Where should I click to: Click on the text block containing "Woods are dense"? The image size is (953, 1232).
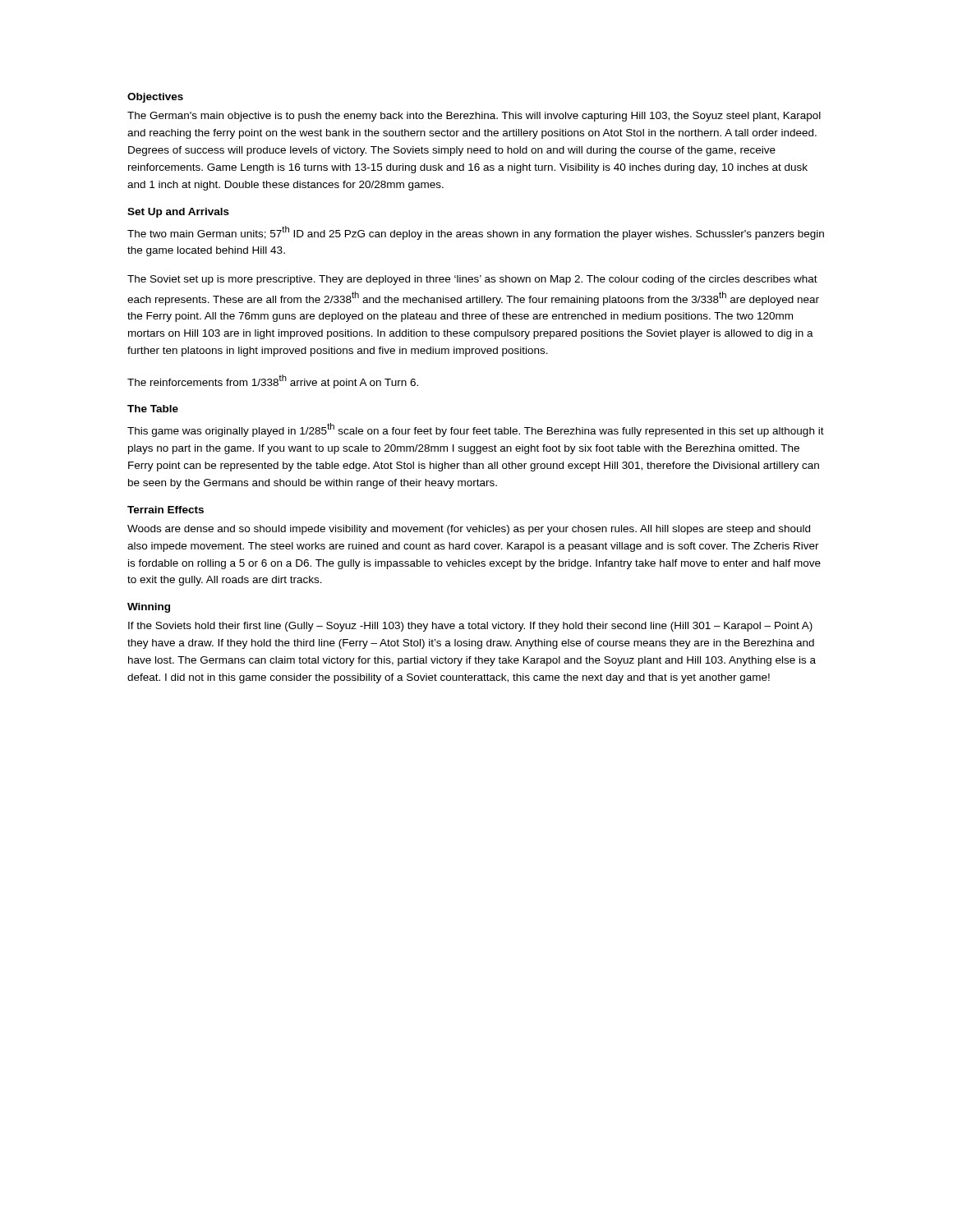pyautogui.click(x=474, y=554)
